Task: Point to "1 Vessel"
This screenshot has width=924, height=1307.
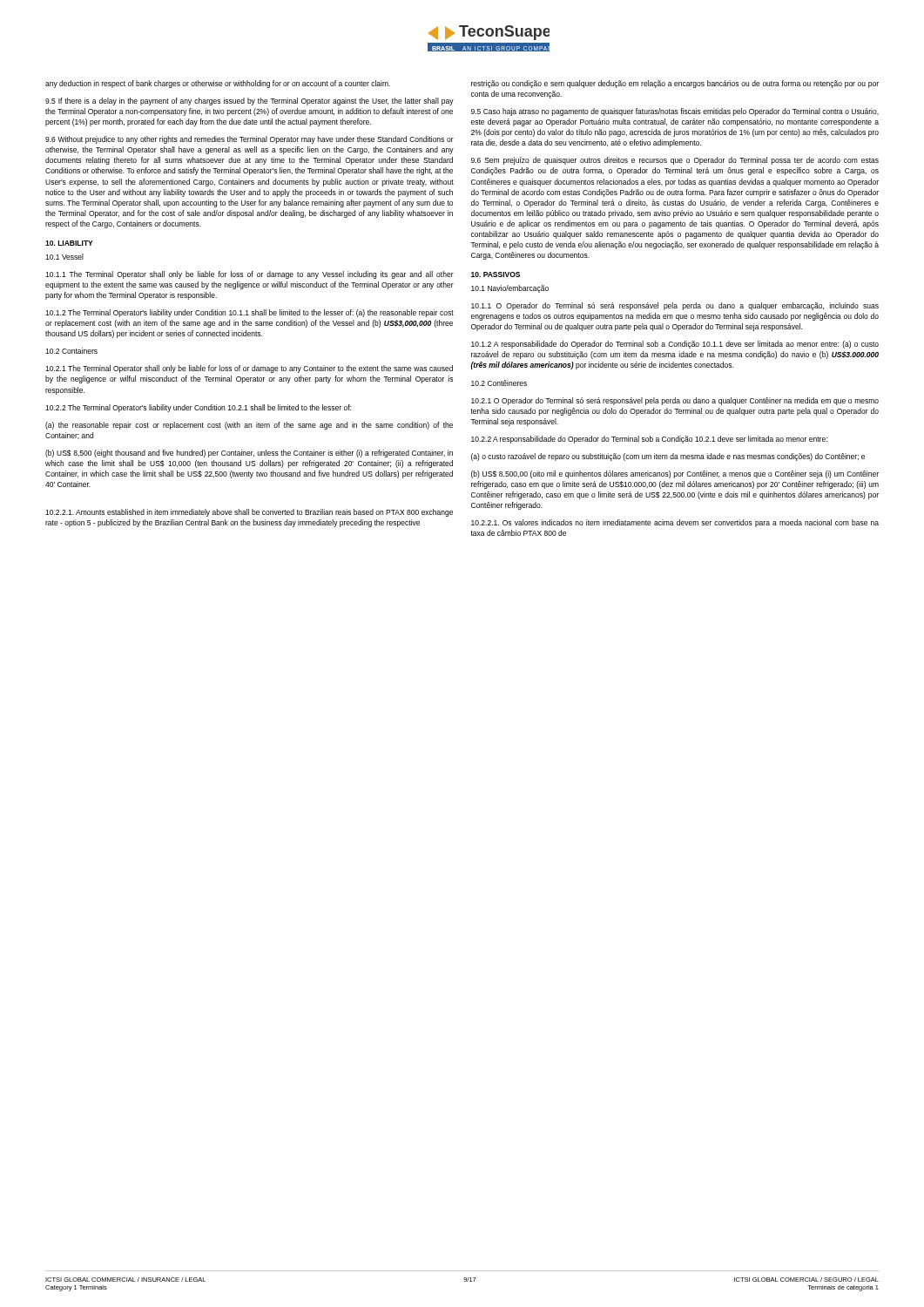Action: tap(64, 257)
